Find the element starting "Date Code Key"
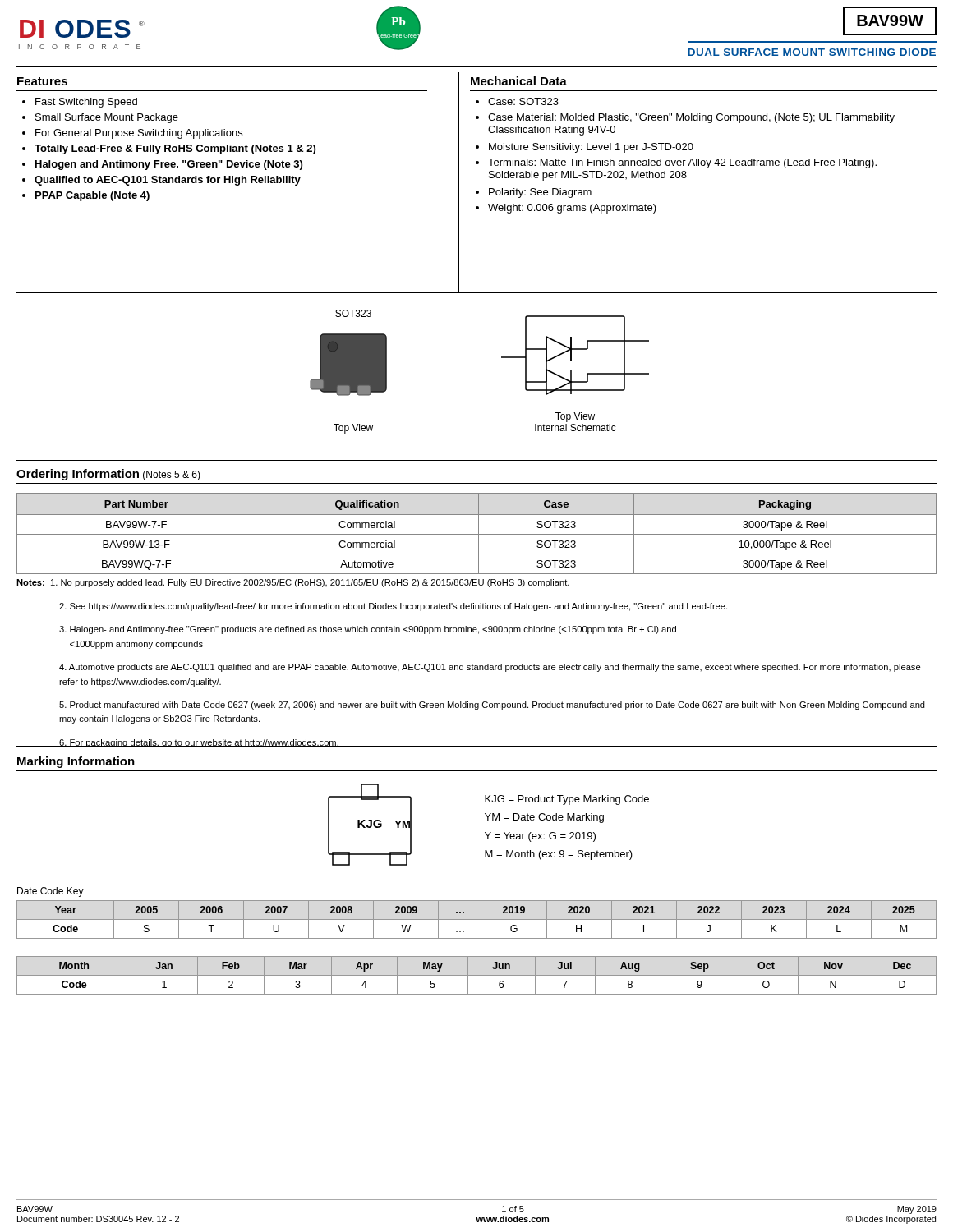 (x=50, y=891)
